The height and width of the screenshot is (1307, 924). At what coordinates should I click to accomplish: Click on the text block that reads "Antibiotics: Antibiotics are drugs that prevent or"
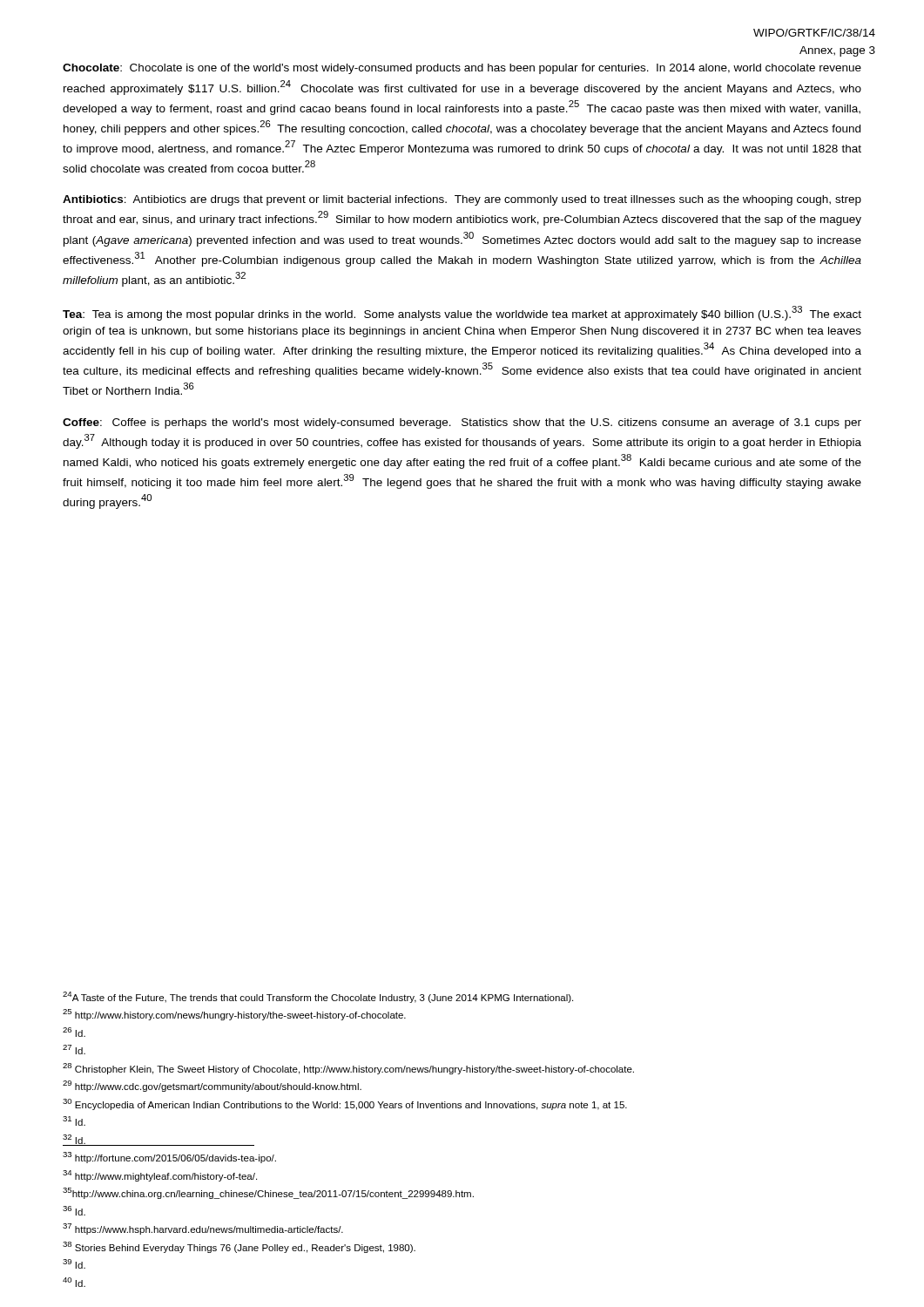pyautogui.click(x=462, y=239)
